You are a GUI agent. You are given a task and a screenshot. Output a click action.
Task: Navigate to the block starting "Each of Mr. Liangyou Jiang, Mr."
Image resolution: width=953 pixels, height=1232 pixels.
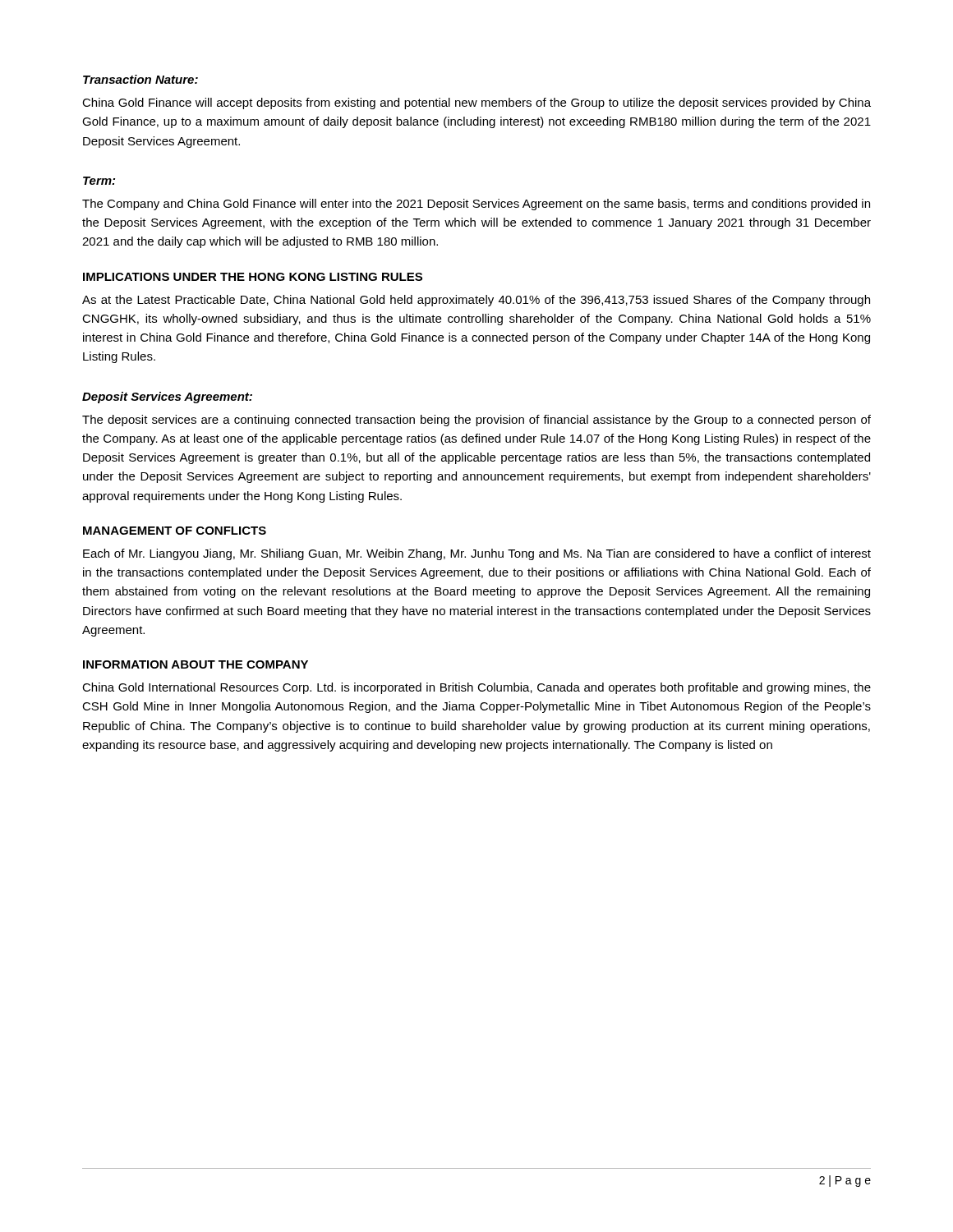(x=476, y=591)
